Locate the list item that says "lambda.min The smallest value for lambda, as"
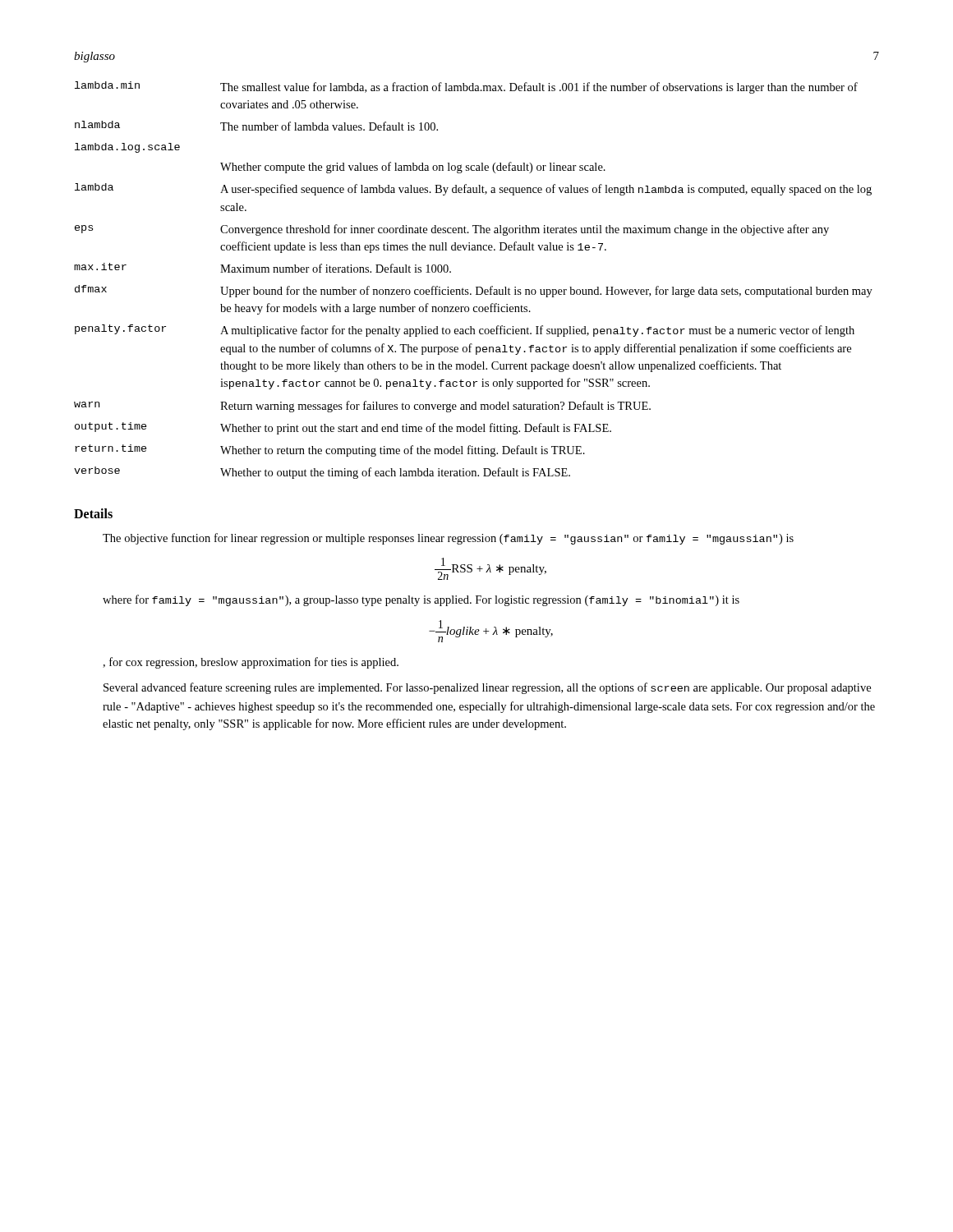Viewport: 953px width, 1232px height. pyautogui.click(x=476, y=96)
